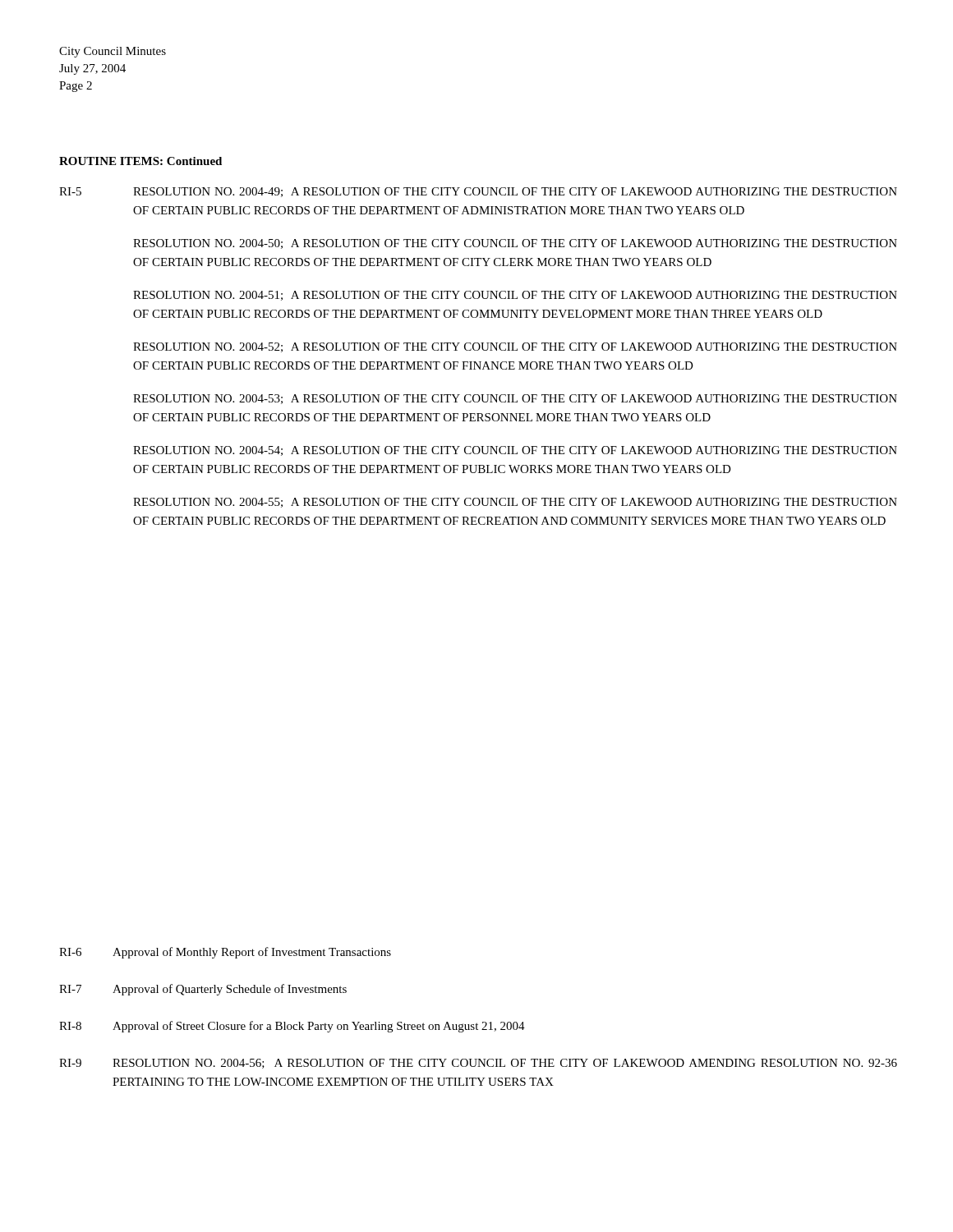Point to the block starting "RI-8 Approval of Street Closure for a Block"
This screenshot has height=1232, width=953.
pos(292,1026)
